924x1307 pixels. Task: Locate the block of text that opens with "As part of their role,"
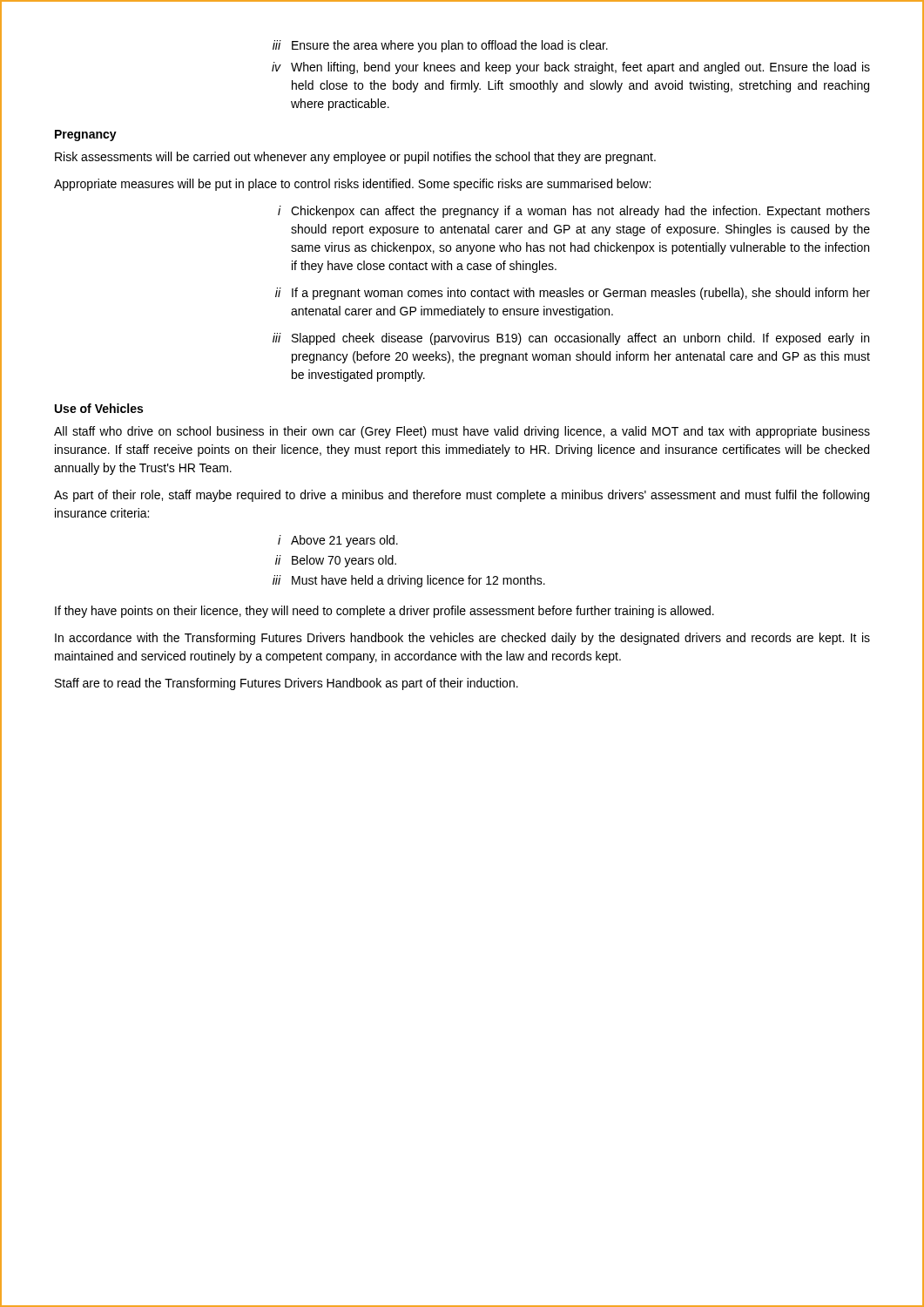pos(462,504)
